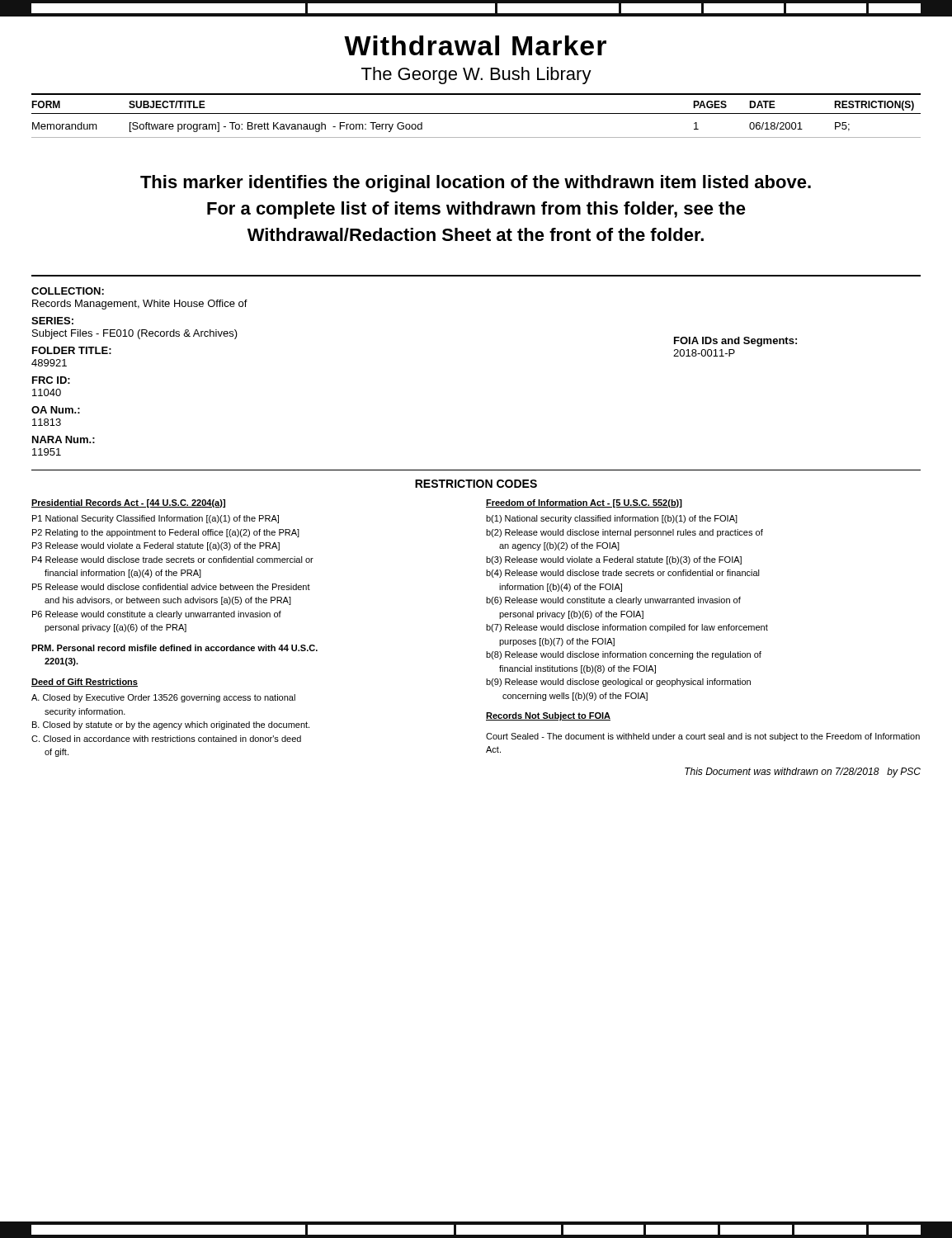Find the text block that reads "This marker identifies the original location of the"
Viewport: 952px width, 1238px height.
[476, 209]
